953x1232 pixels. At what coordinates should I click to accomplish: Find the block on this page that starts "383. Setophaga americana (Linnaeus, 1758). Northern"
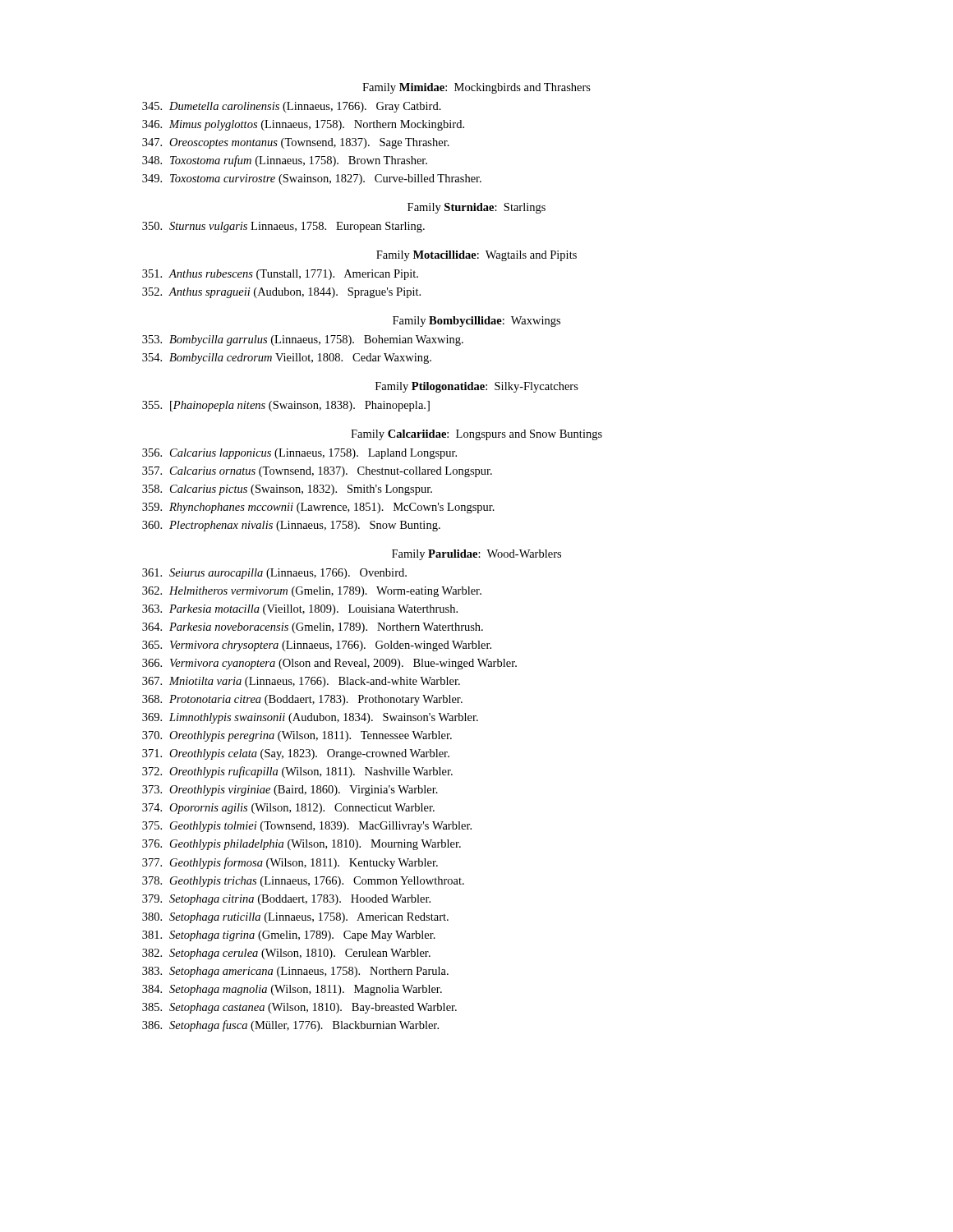[x=295, y=972]
